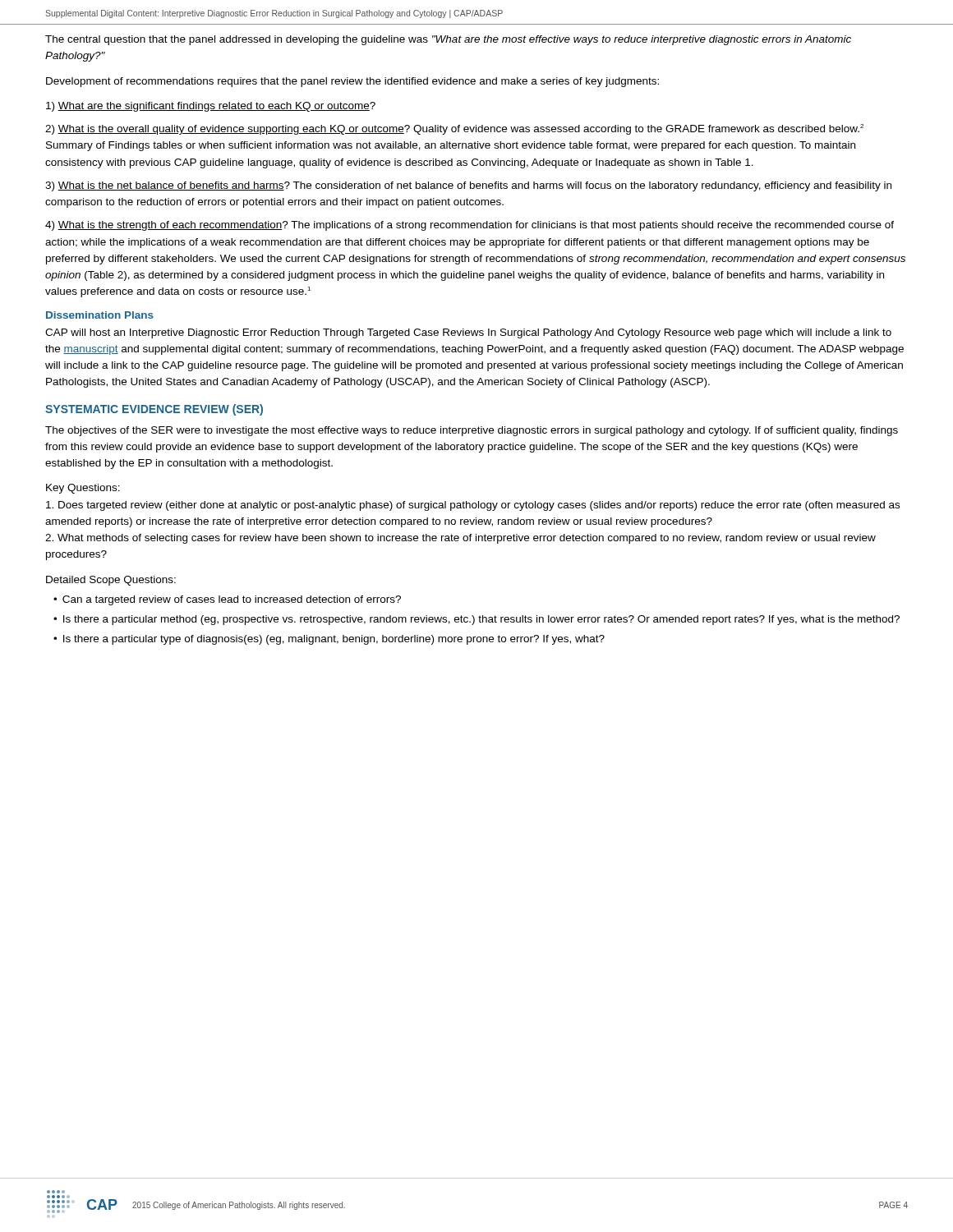Find the block on this page that starts "CAP will host an Interpretive"
953x1232 pixels.
tap(476, 357)
